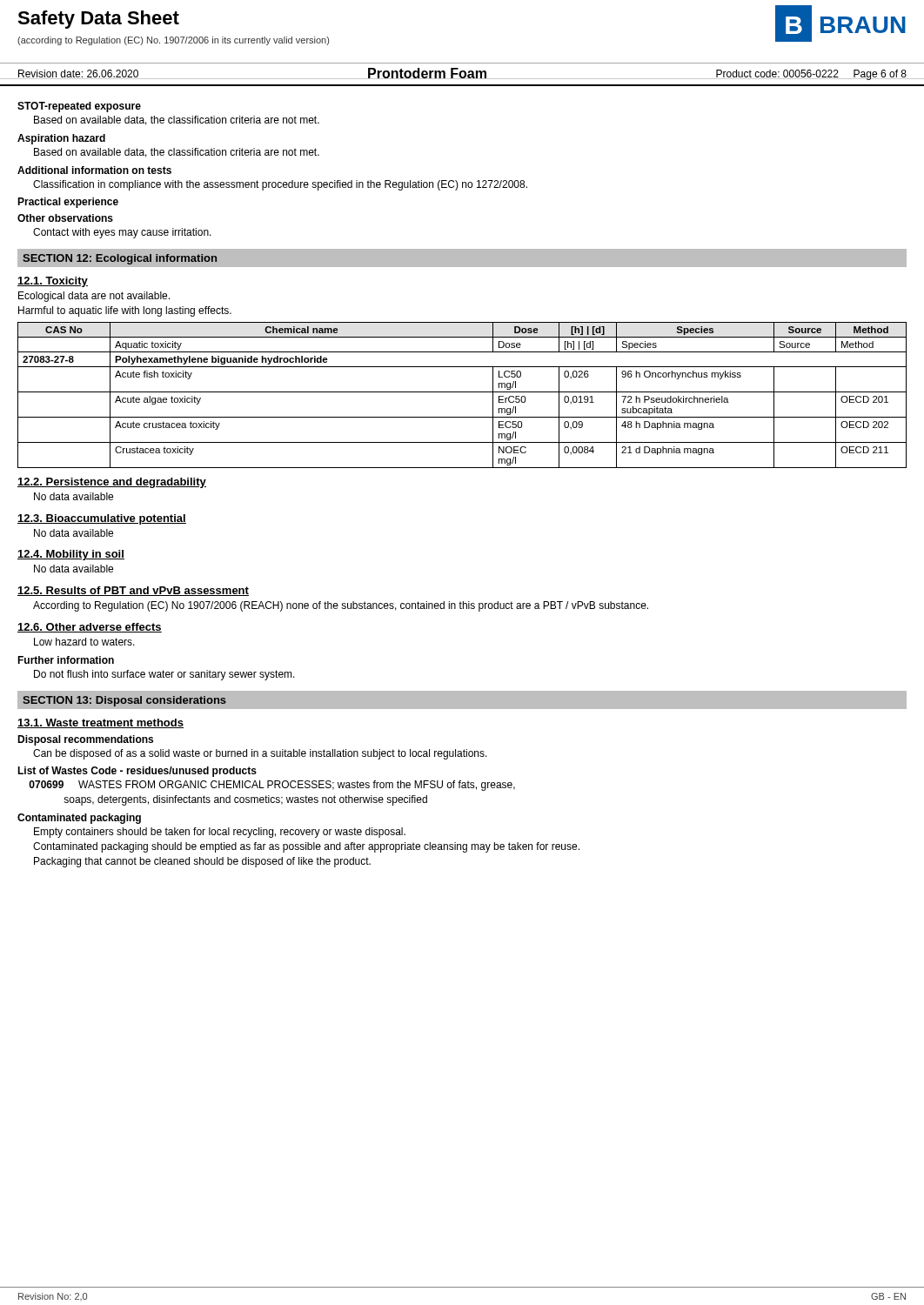Where is the passage that starts "070699 WASTES FROM"?
Image resolution: width=924 pixels, height=1305 pixels.
(x=266, y=792)
